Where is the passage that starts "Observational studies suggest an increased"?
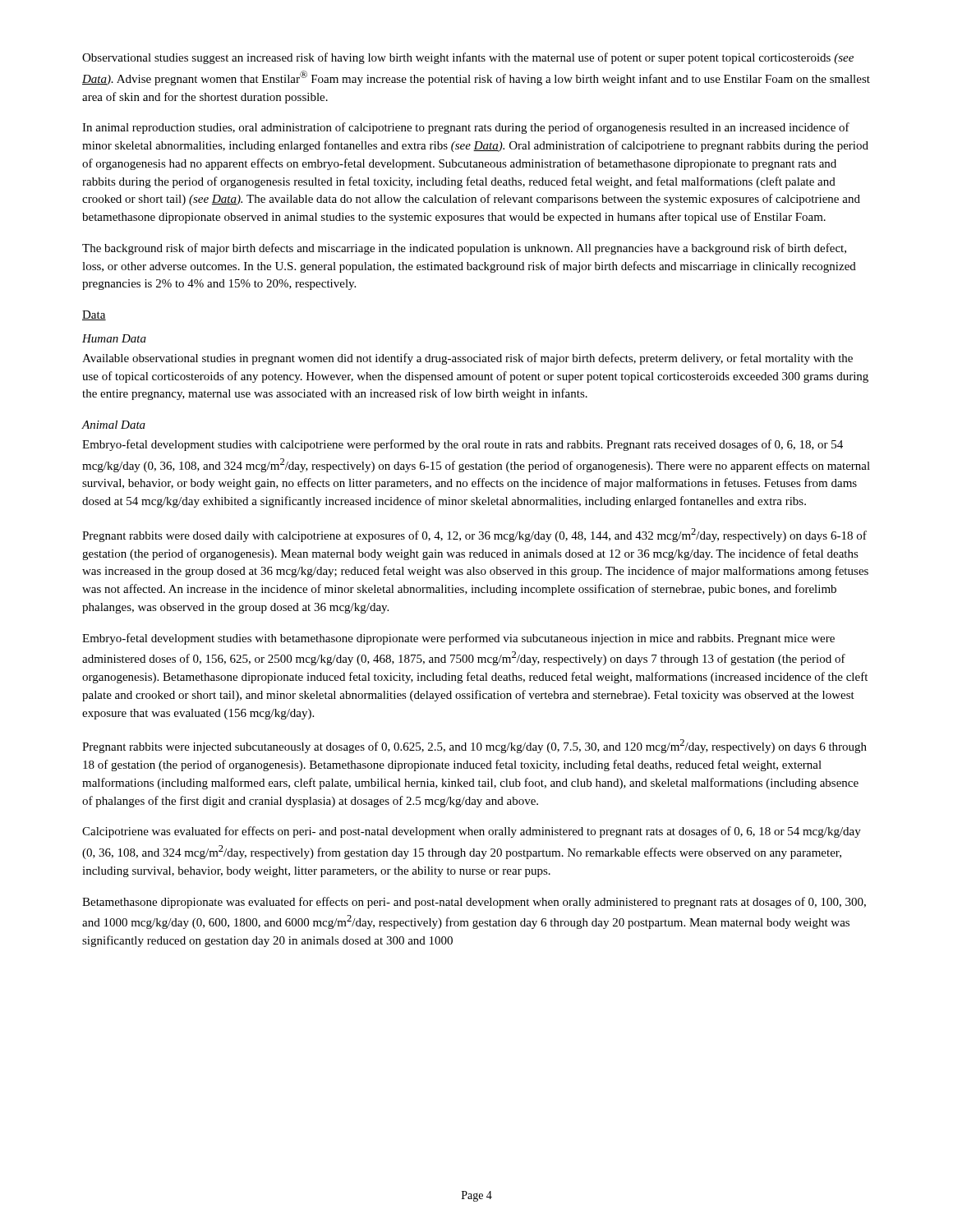 (x=476, y=77)
